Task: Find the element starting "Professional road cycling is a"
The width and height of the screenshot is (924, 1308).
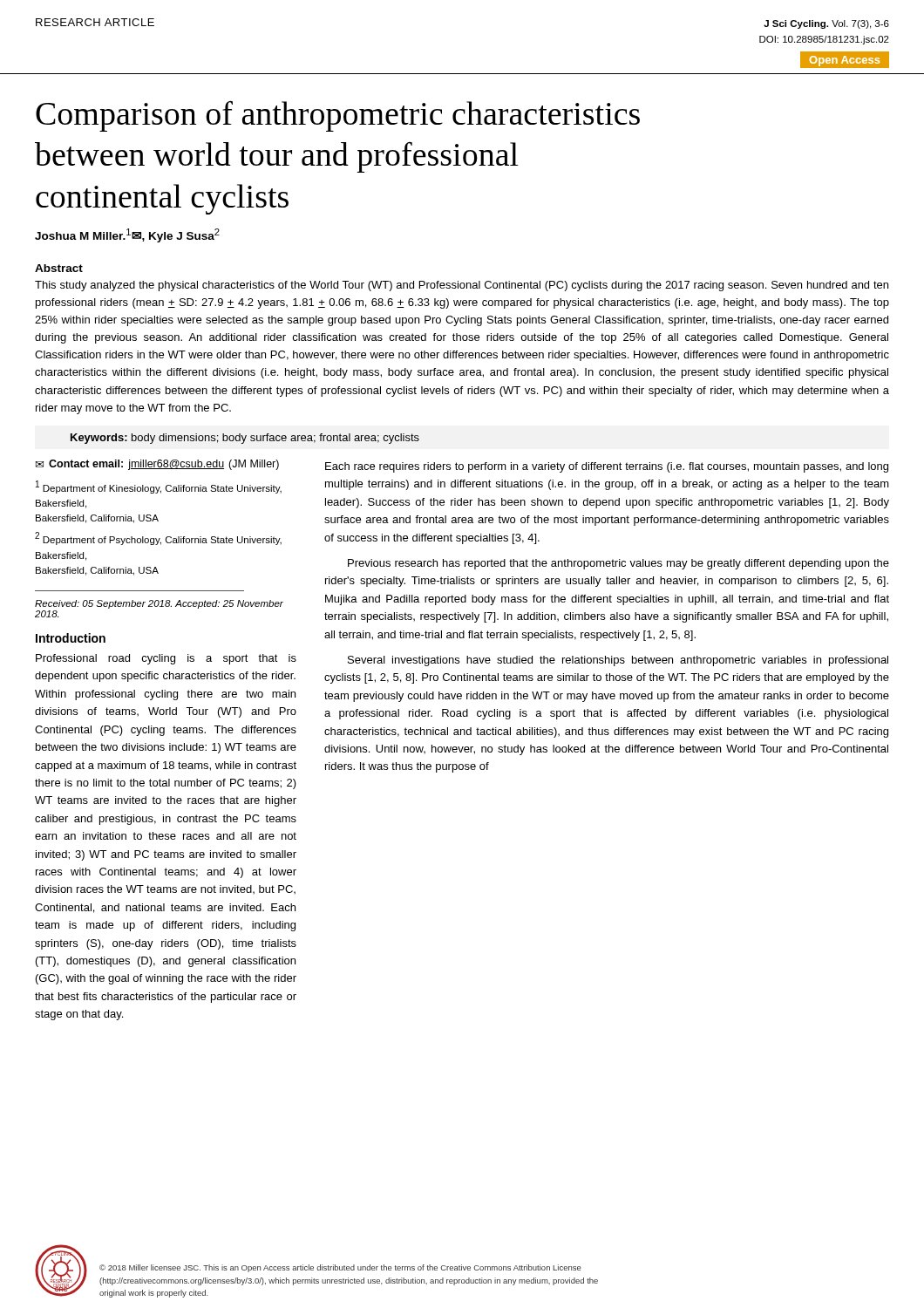Action: 166,837
